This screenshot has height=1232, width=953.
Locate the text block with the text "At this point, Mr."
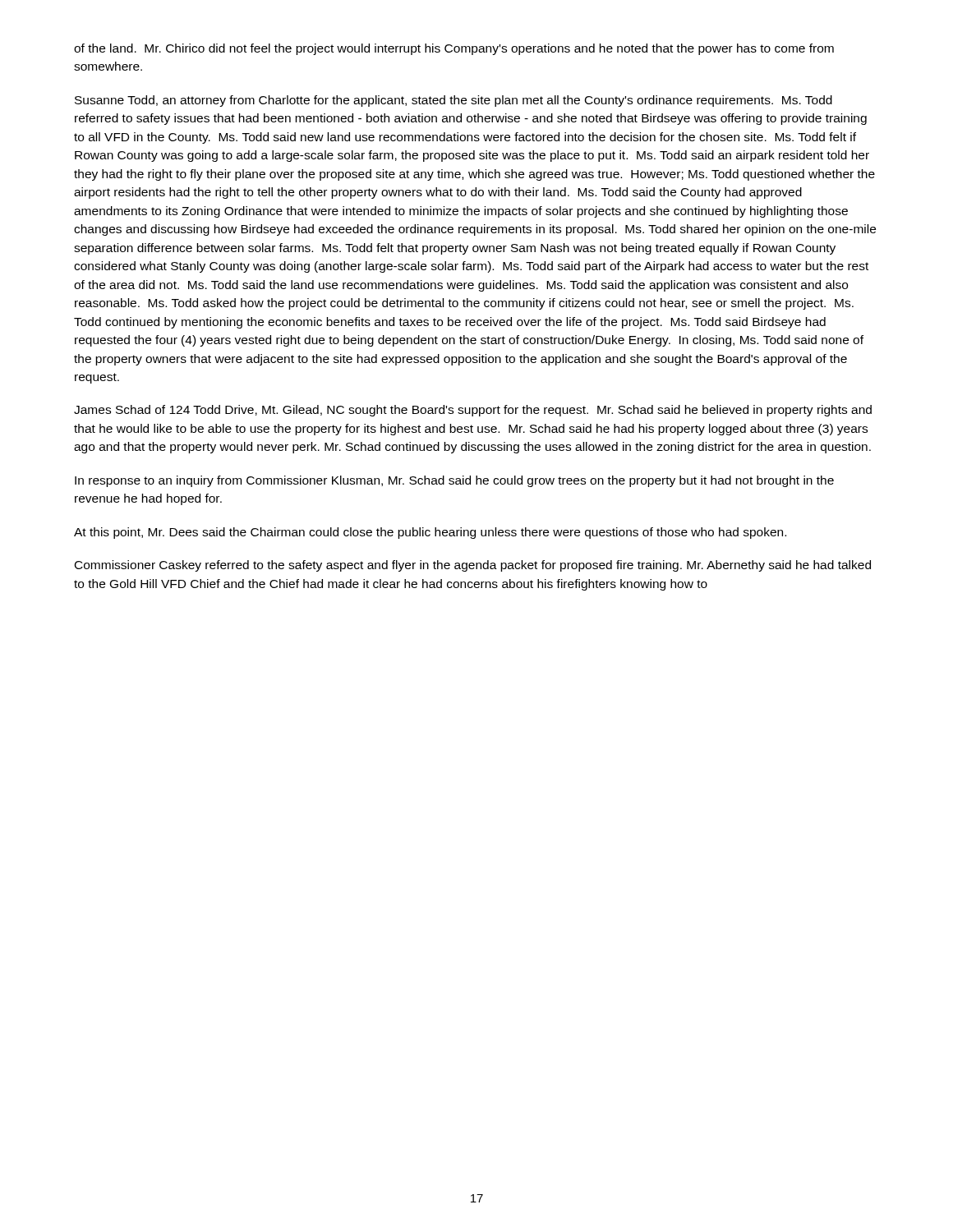tap(431, 532)
